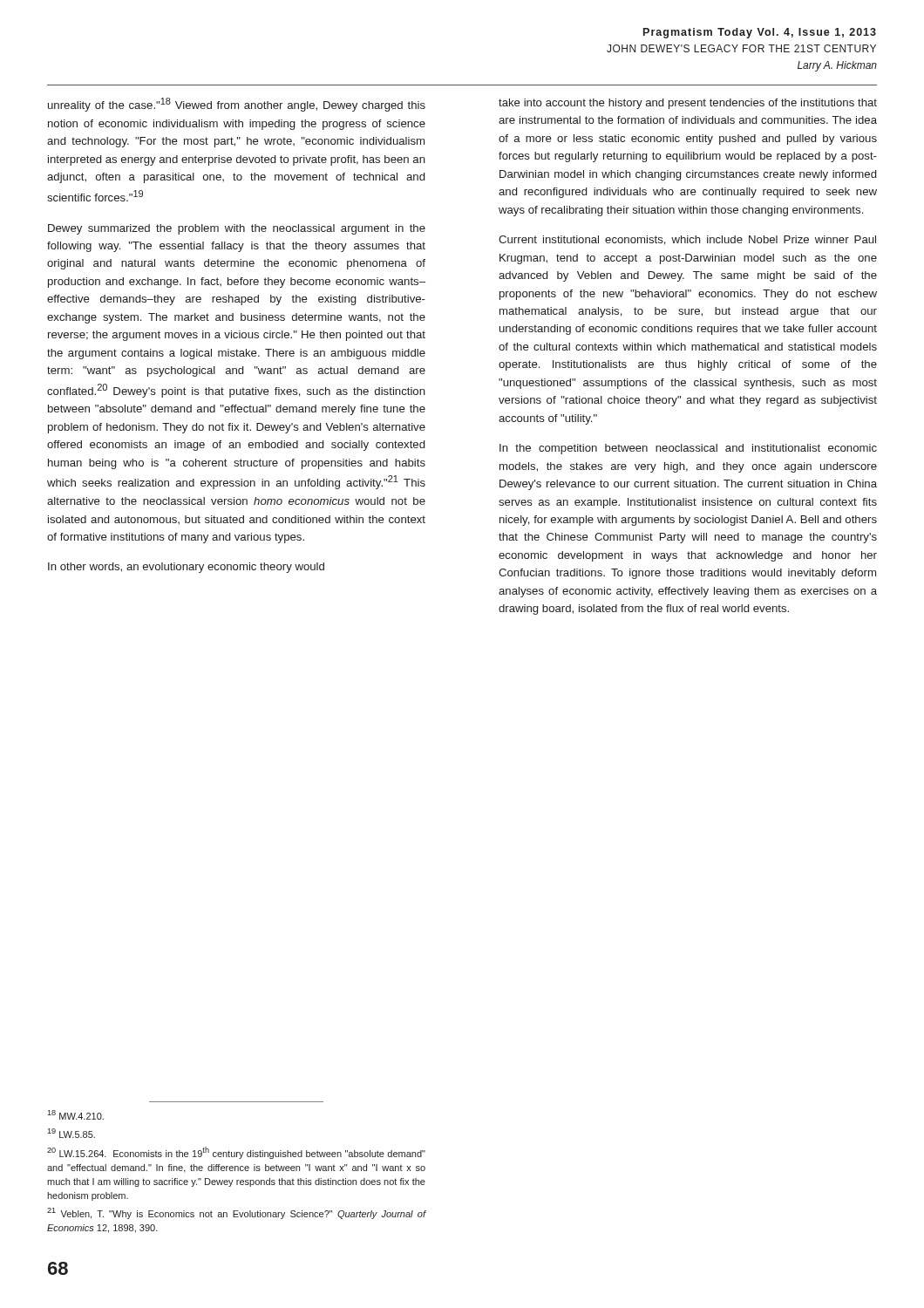Select the element starting "unreality of the case."18 Viewed from another"
Viewport: 924px width, 1308px height.
pos(236,151)
